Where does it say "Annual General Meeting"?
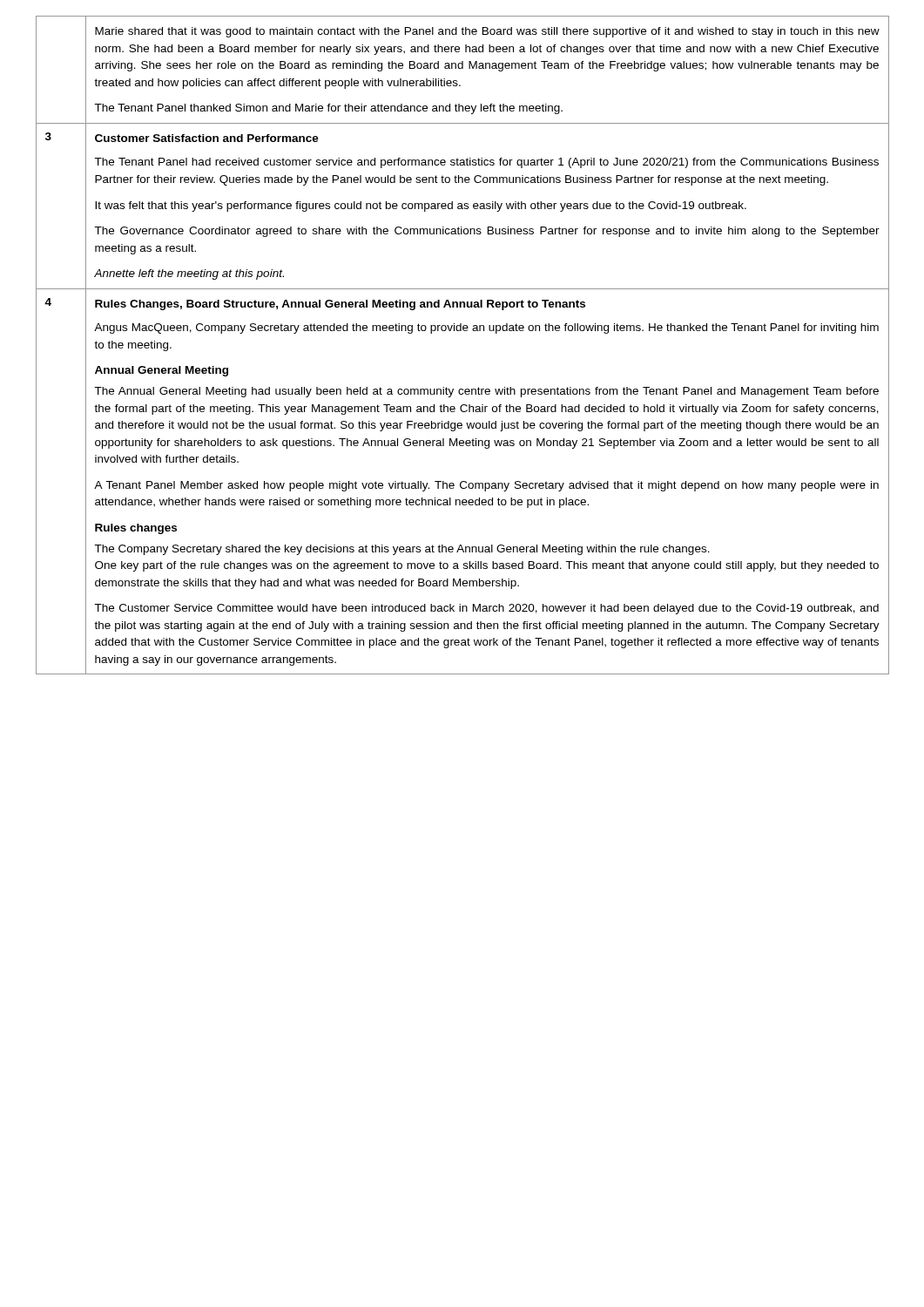Image resolution: width=924 pixels, height=1307 pixels. click(x=162, y=370)
